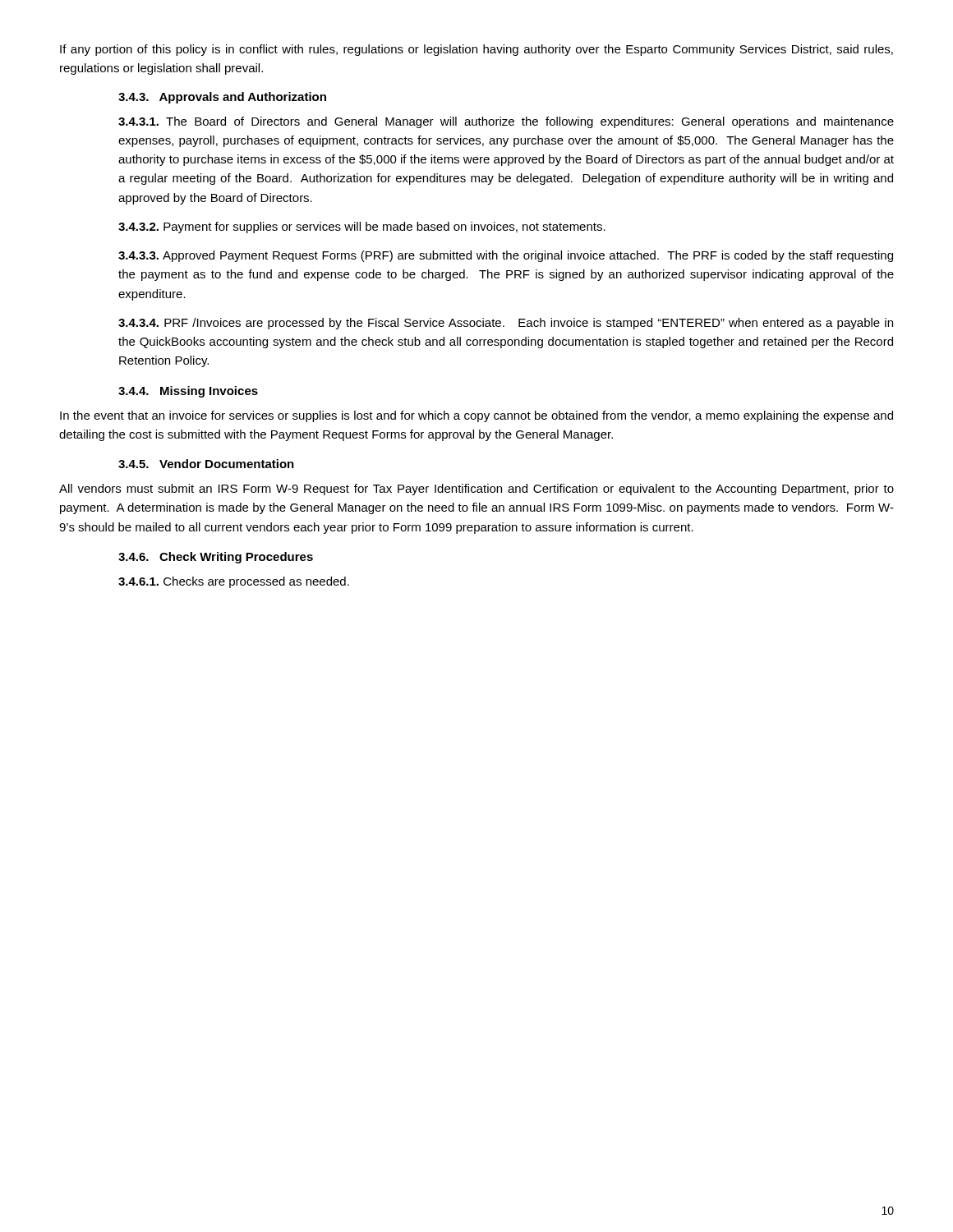The image size is (953, 1232).
Task: Point to the element starting "3.4.6. Check Writing Procedures"
Action: [x=216, y=556]
